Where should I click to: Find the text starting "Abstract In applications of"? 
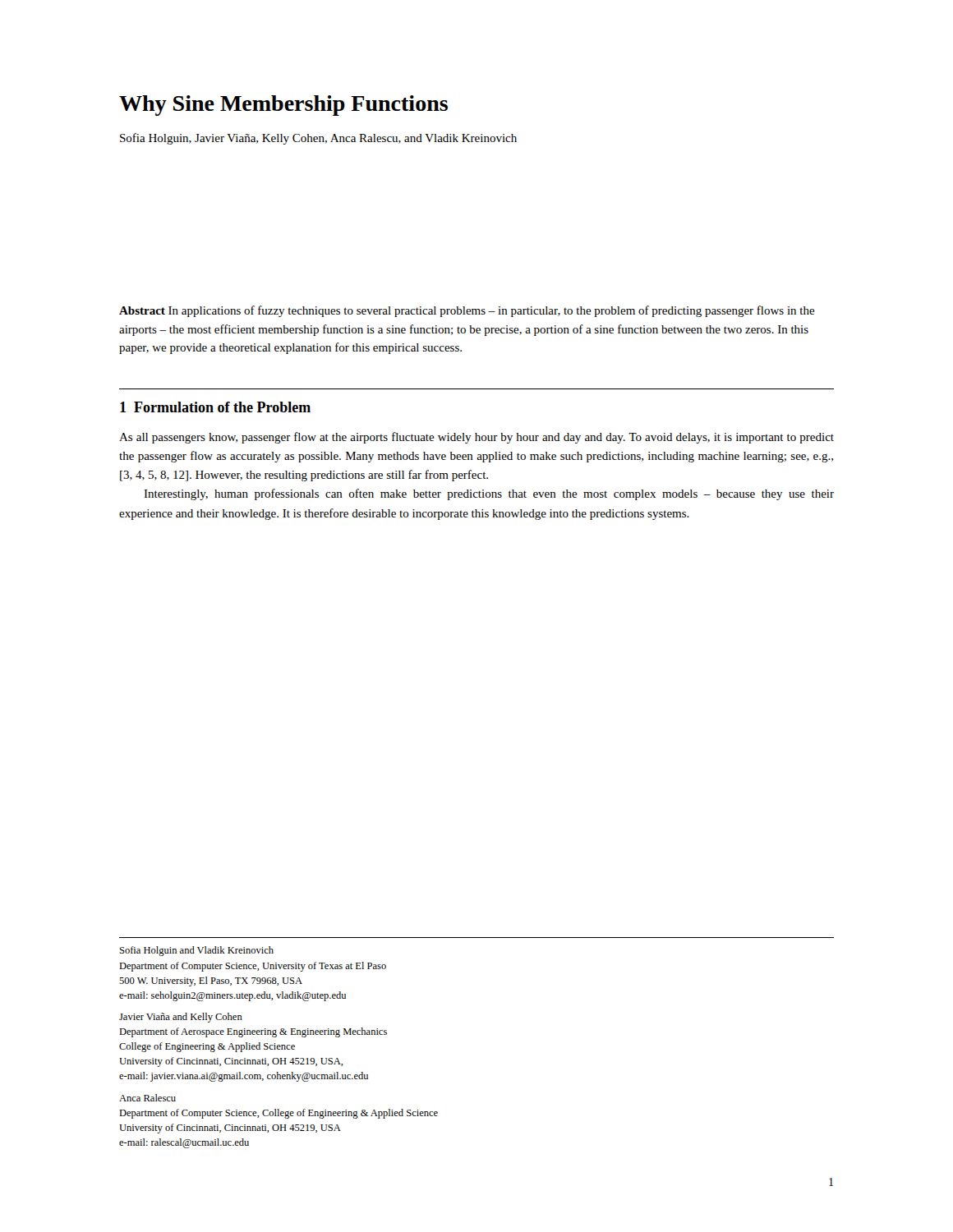click(x=467, y=329)
